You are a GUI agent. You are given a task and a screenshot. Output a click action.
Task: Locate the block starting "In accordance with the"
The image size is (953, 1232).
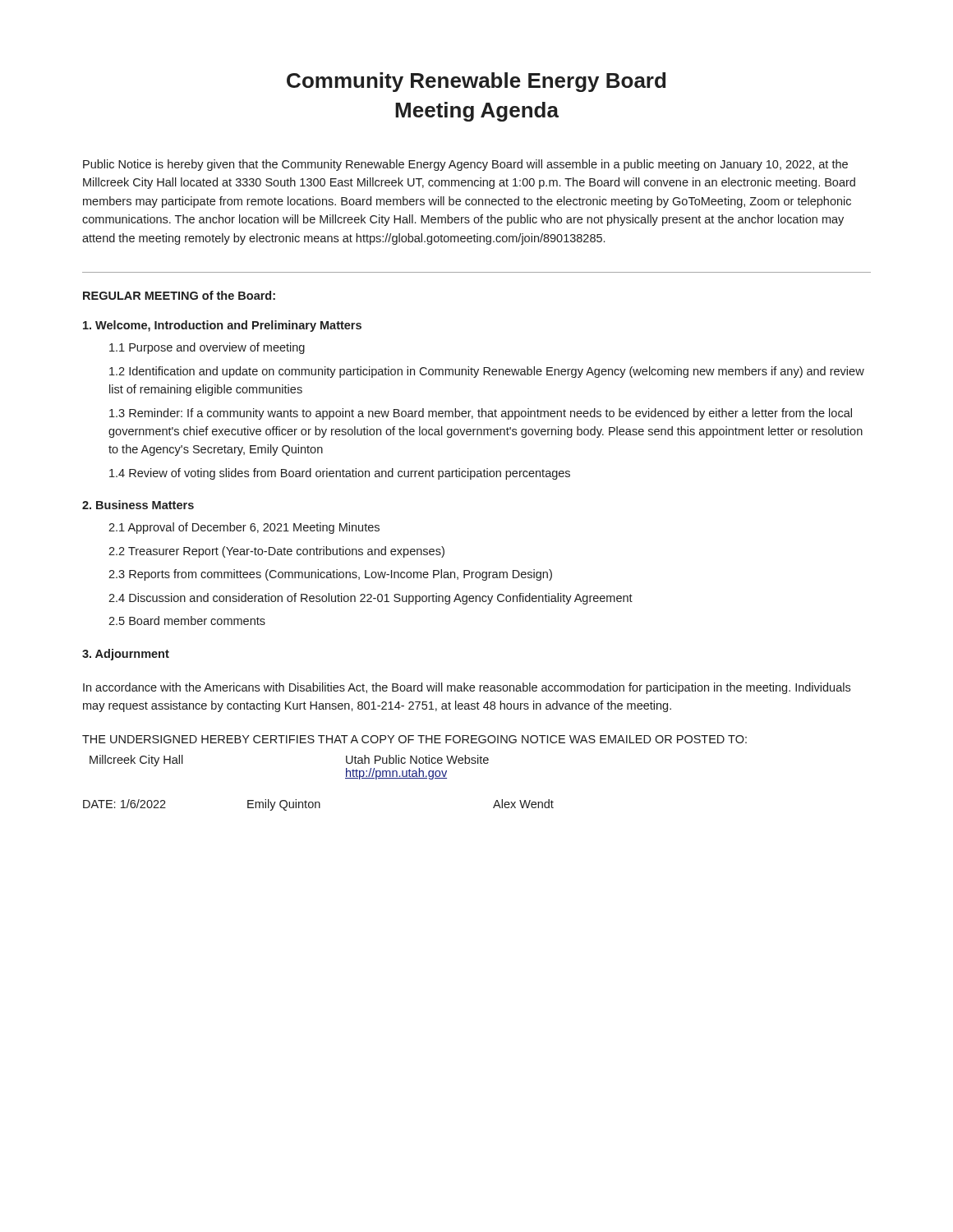[x=467, y=696]
